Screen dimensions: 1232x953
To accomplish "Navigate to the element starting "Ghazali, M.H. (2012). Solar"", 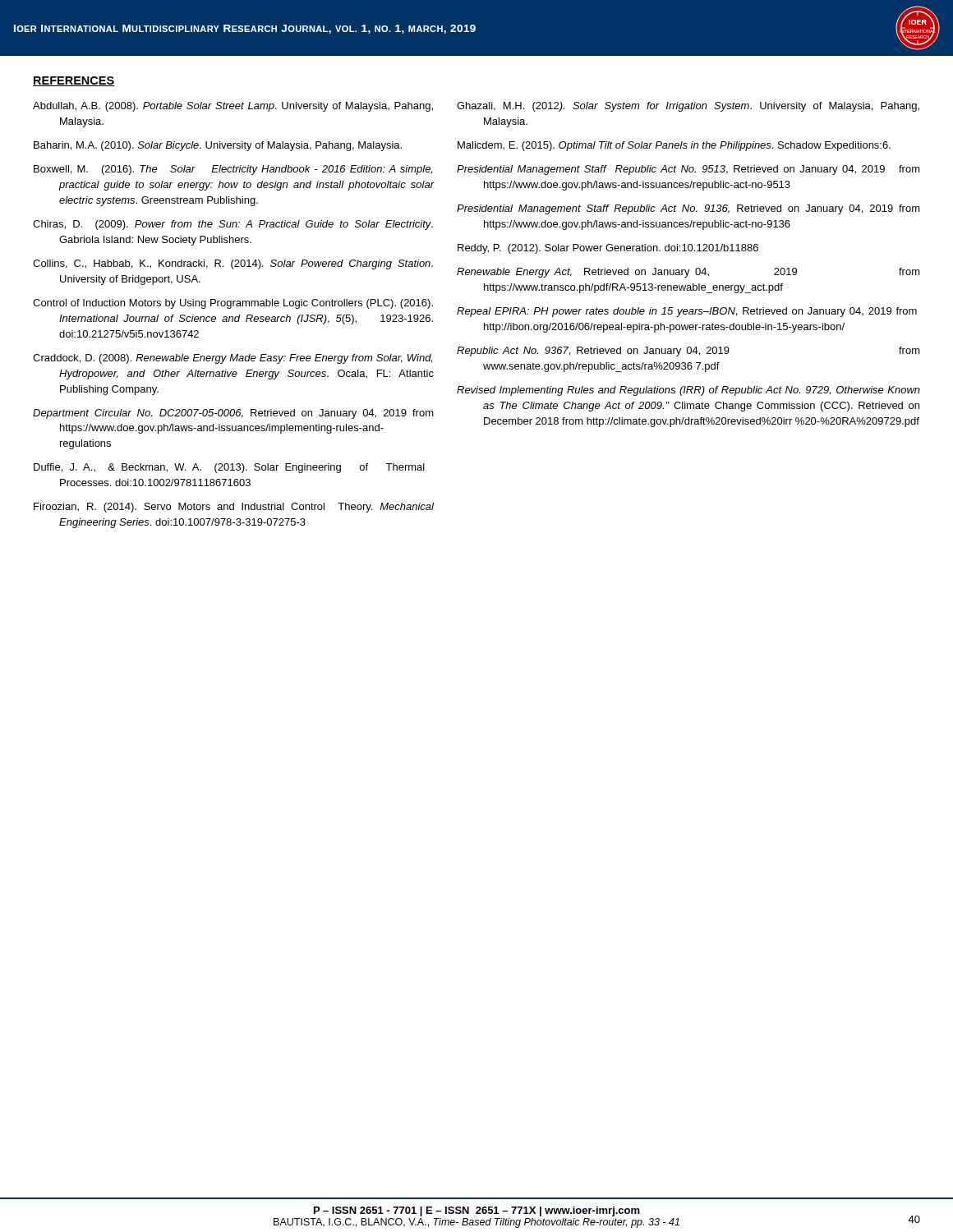I will [688, 113].
